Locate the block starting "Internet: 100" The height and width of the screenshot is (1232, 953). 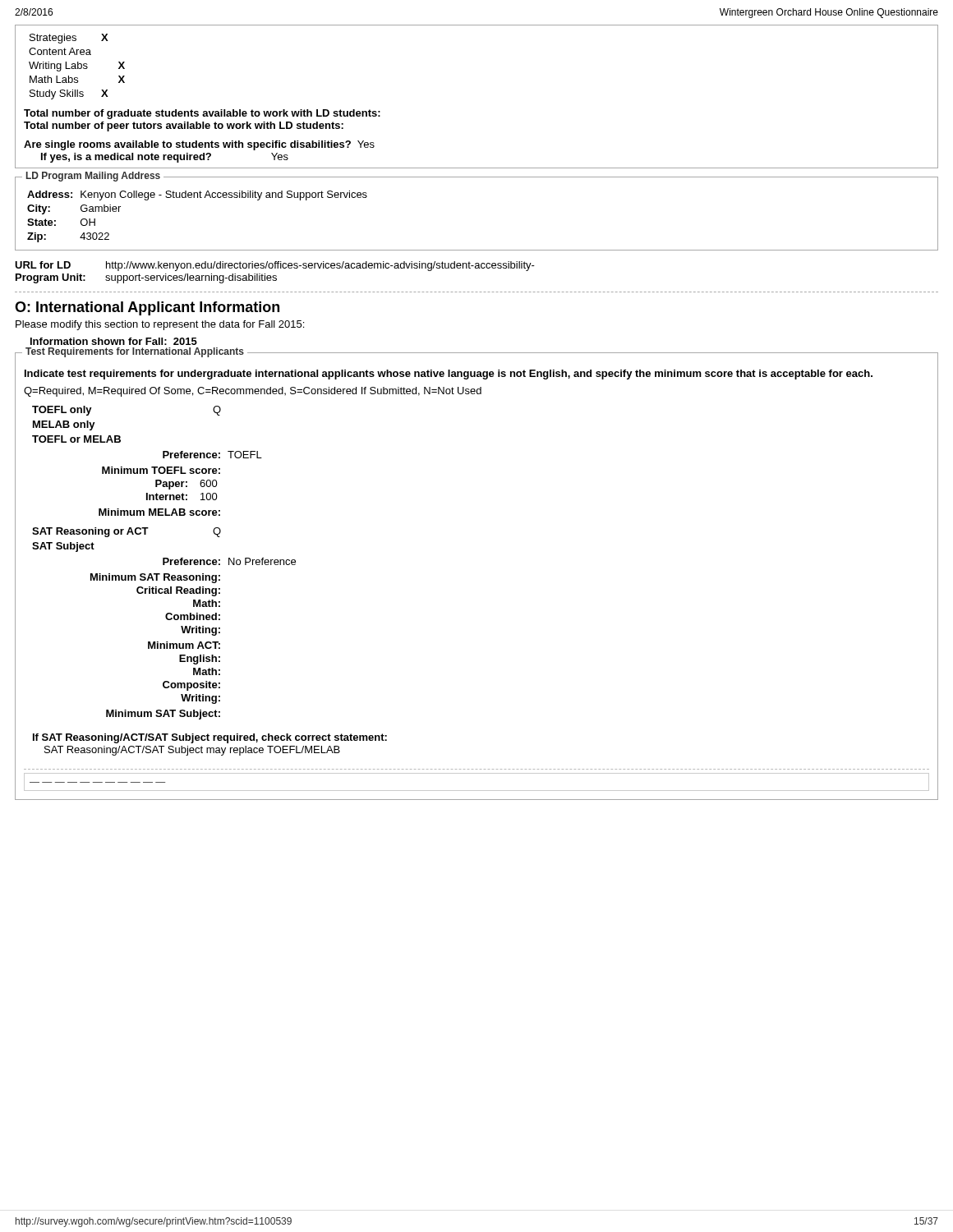(x=154, y=497)
